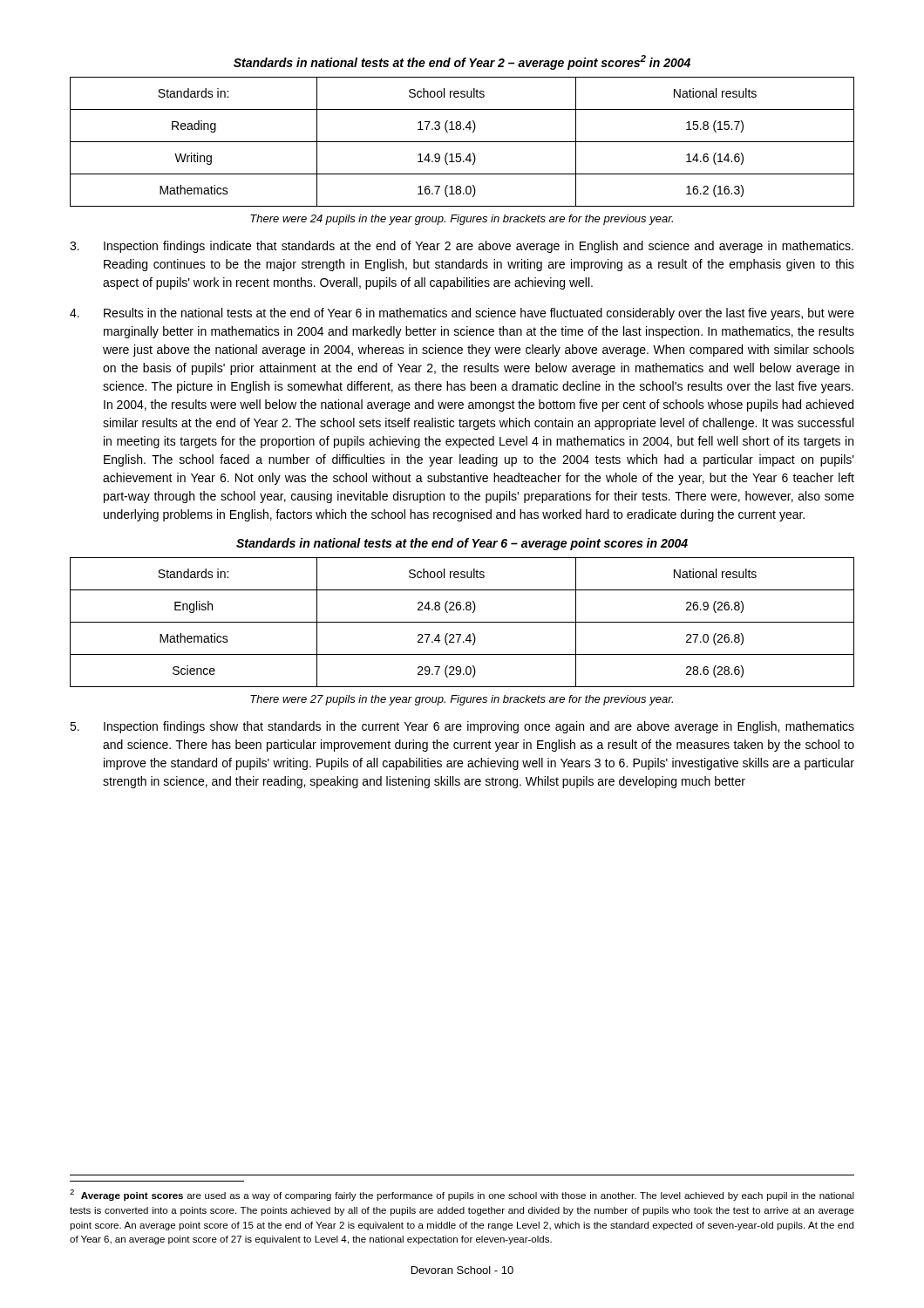Find the caption on this page that starts "There were 24"

[x=462, y=218]
